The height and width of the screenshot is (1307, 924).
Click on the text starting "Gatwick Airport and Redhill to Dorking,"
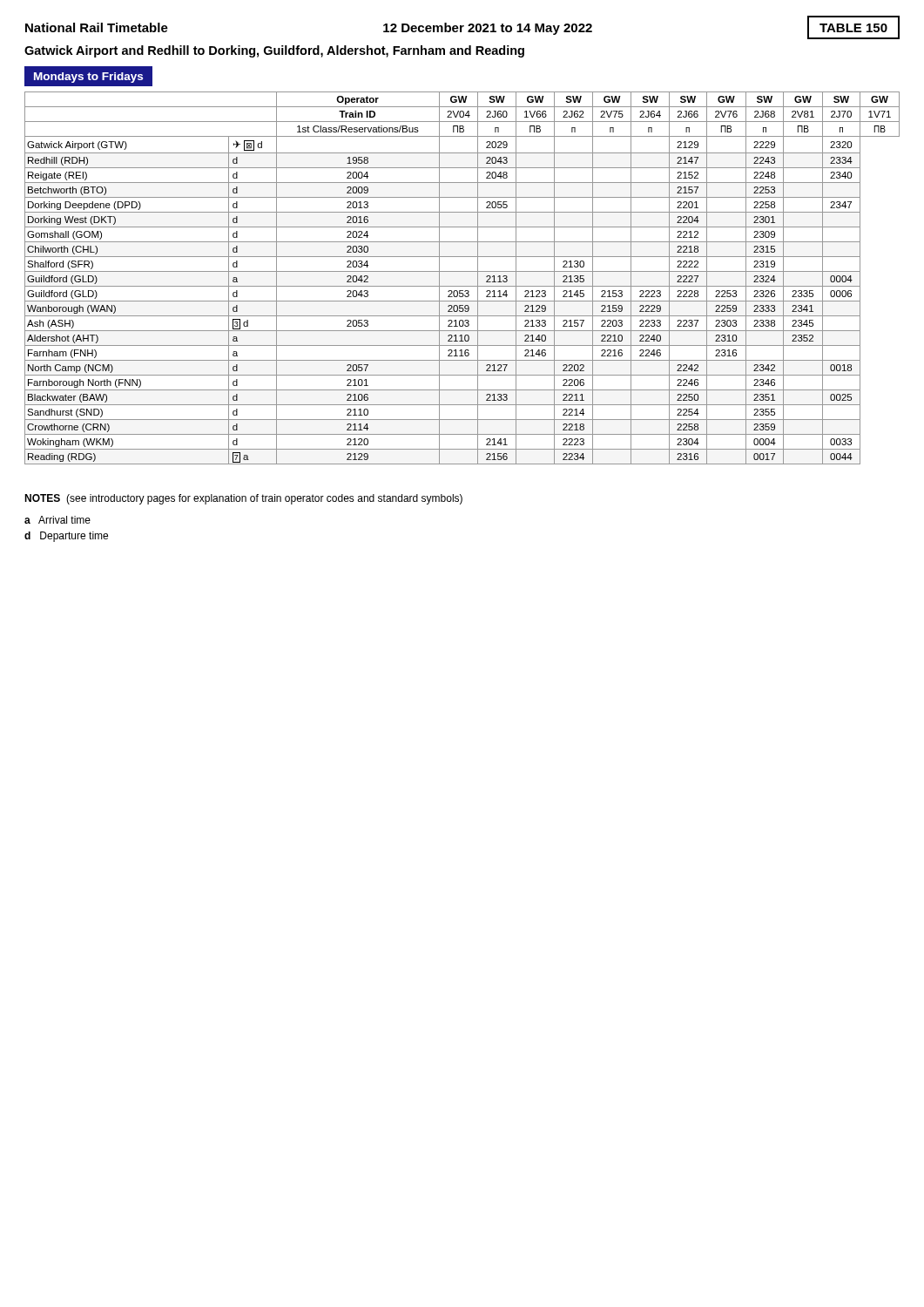tap(275, 51)
